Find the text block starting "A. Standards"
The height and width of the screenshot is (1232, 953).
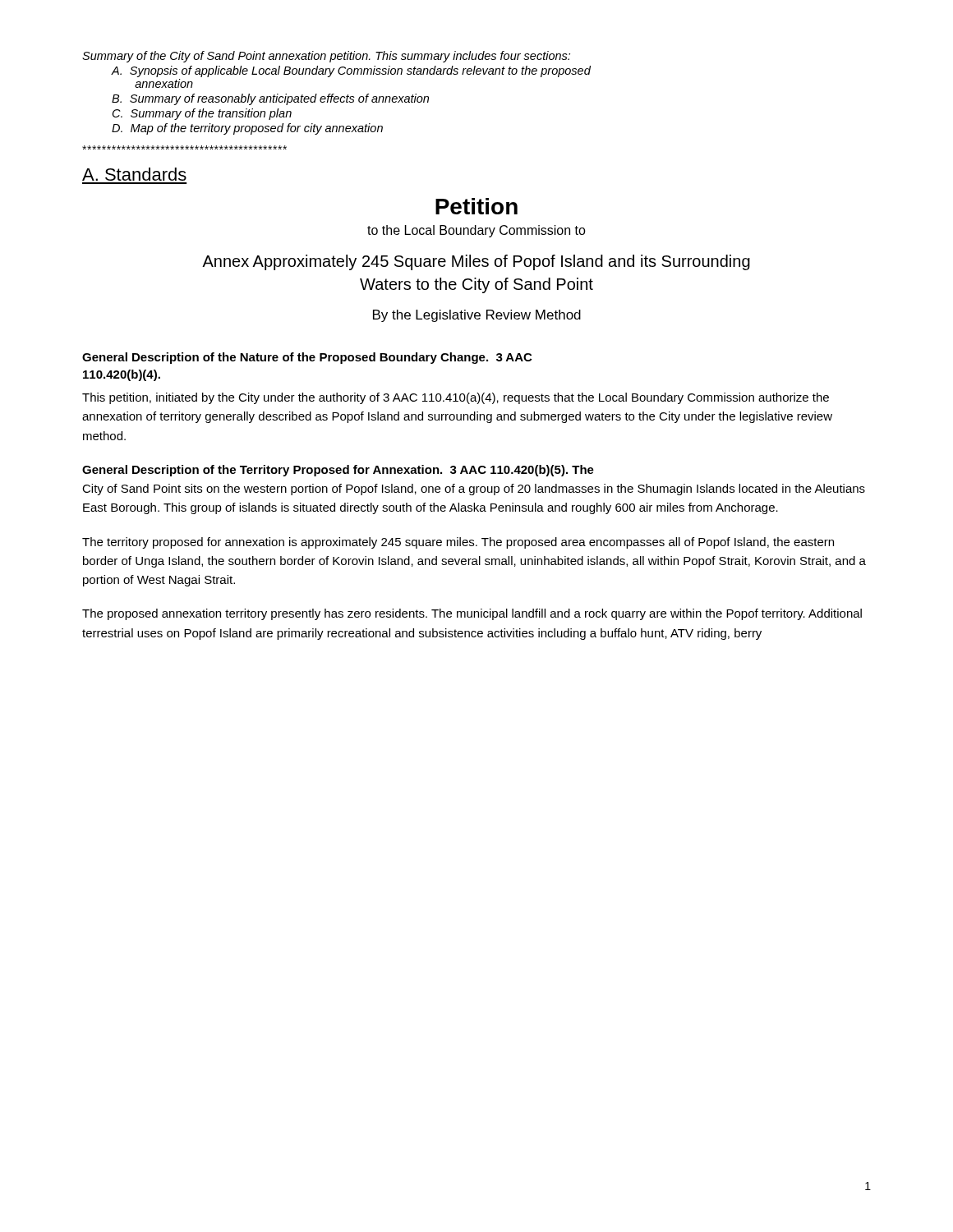(134, 175)
